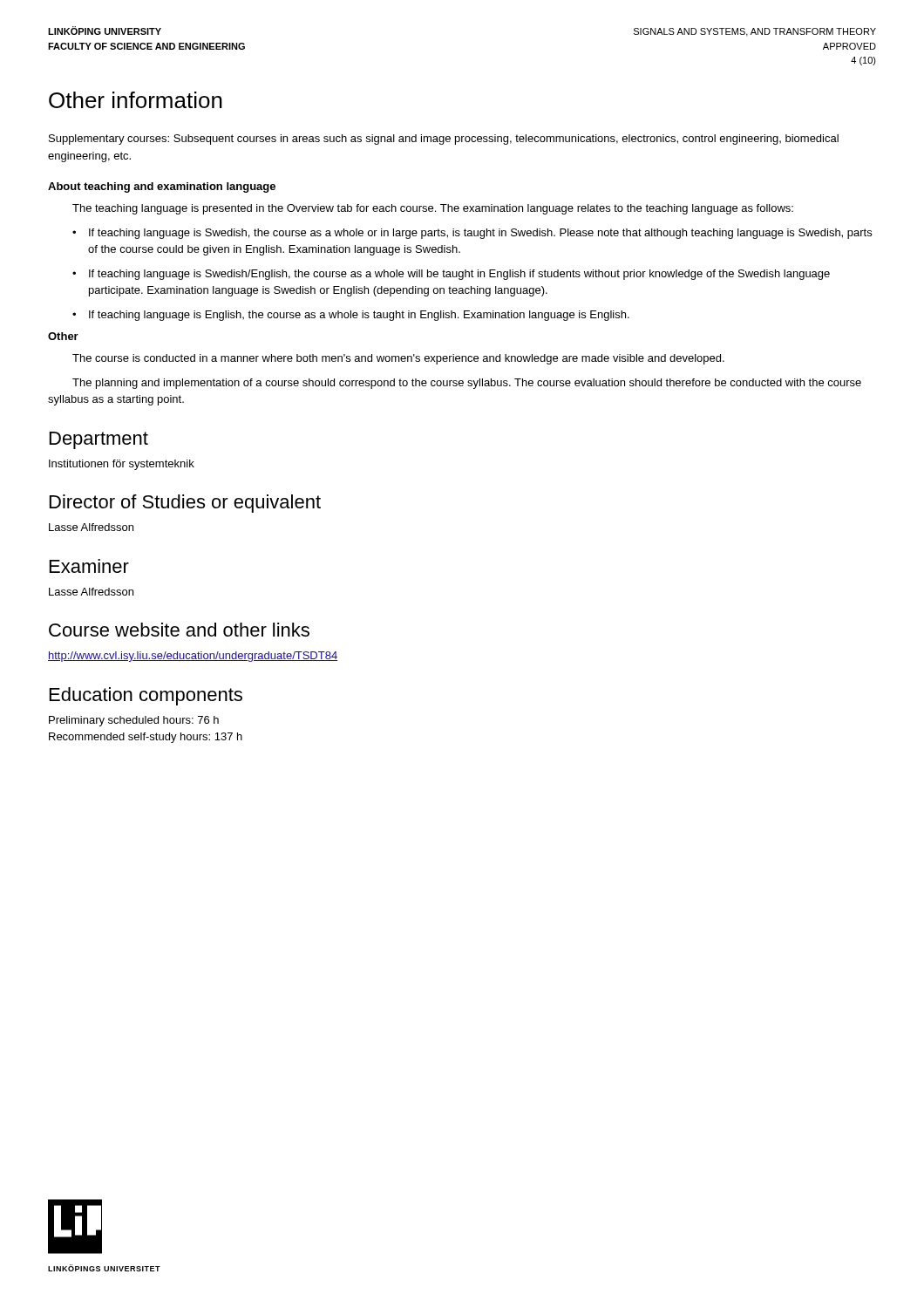The height and width of the screenshot is (1308, 924).
Task: Navigate to the text block starting "Course website and other links"
Action: click(179, 630)
